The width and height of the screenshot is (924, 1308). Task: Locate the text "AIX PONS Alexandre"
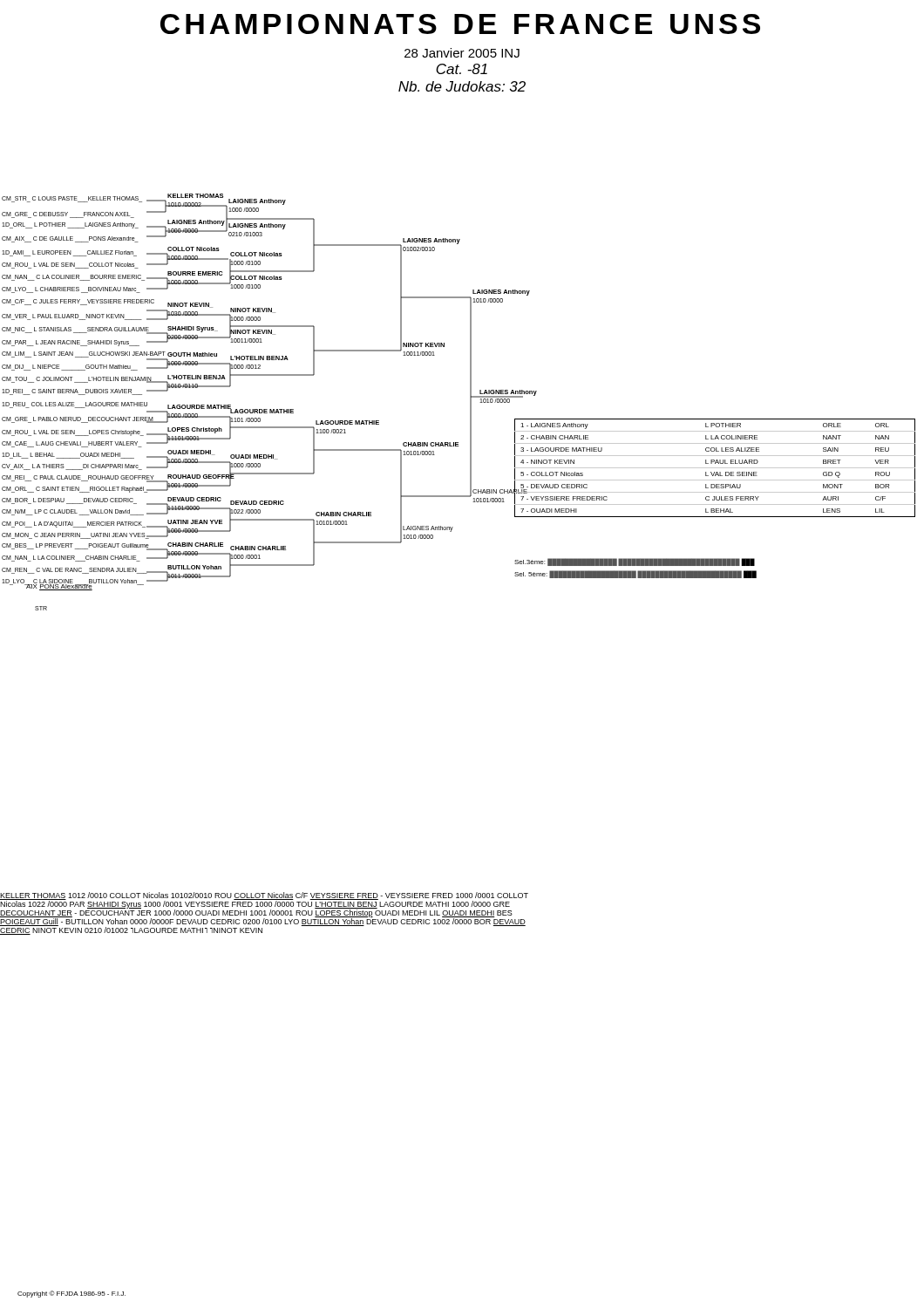tap(59, 586)
